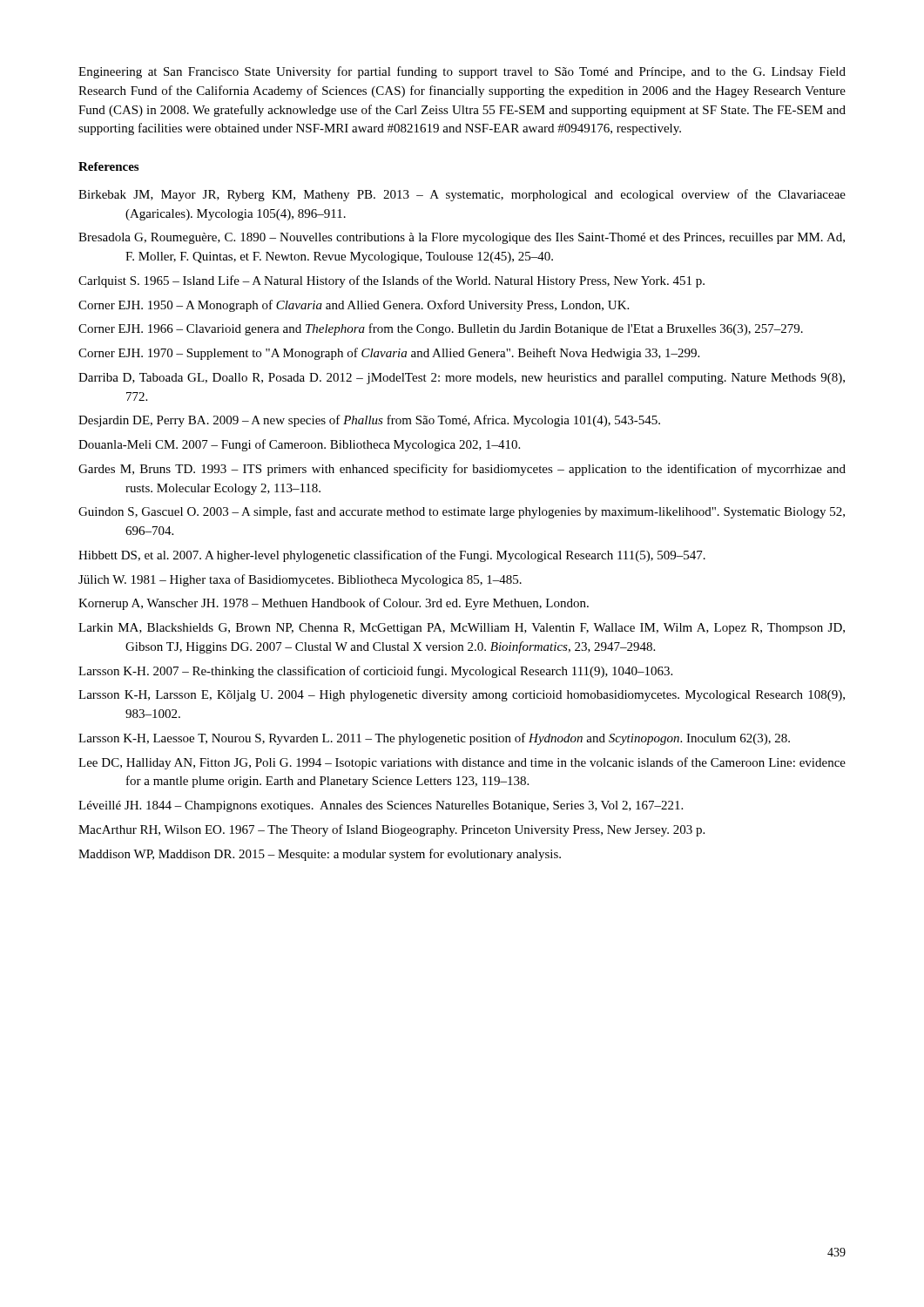The height and width of the screenshot is (1307, 924).
Task: Click on the element starting "Corner EJH. 1950 – A Monograph of"
Action: (x=354, y=305)
